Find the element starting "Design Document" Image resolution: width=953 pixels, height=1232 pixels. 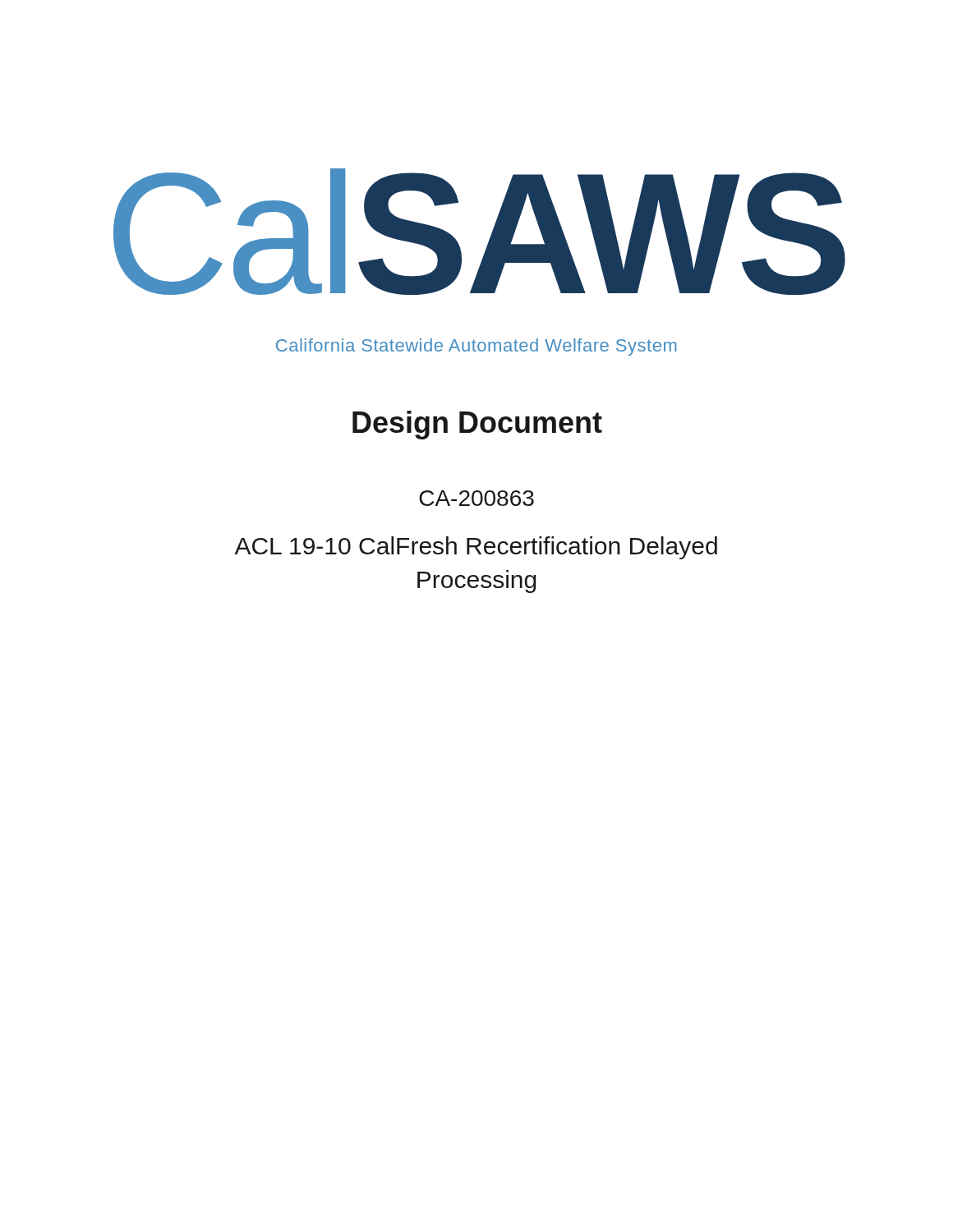click(476, 423)
